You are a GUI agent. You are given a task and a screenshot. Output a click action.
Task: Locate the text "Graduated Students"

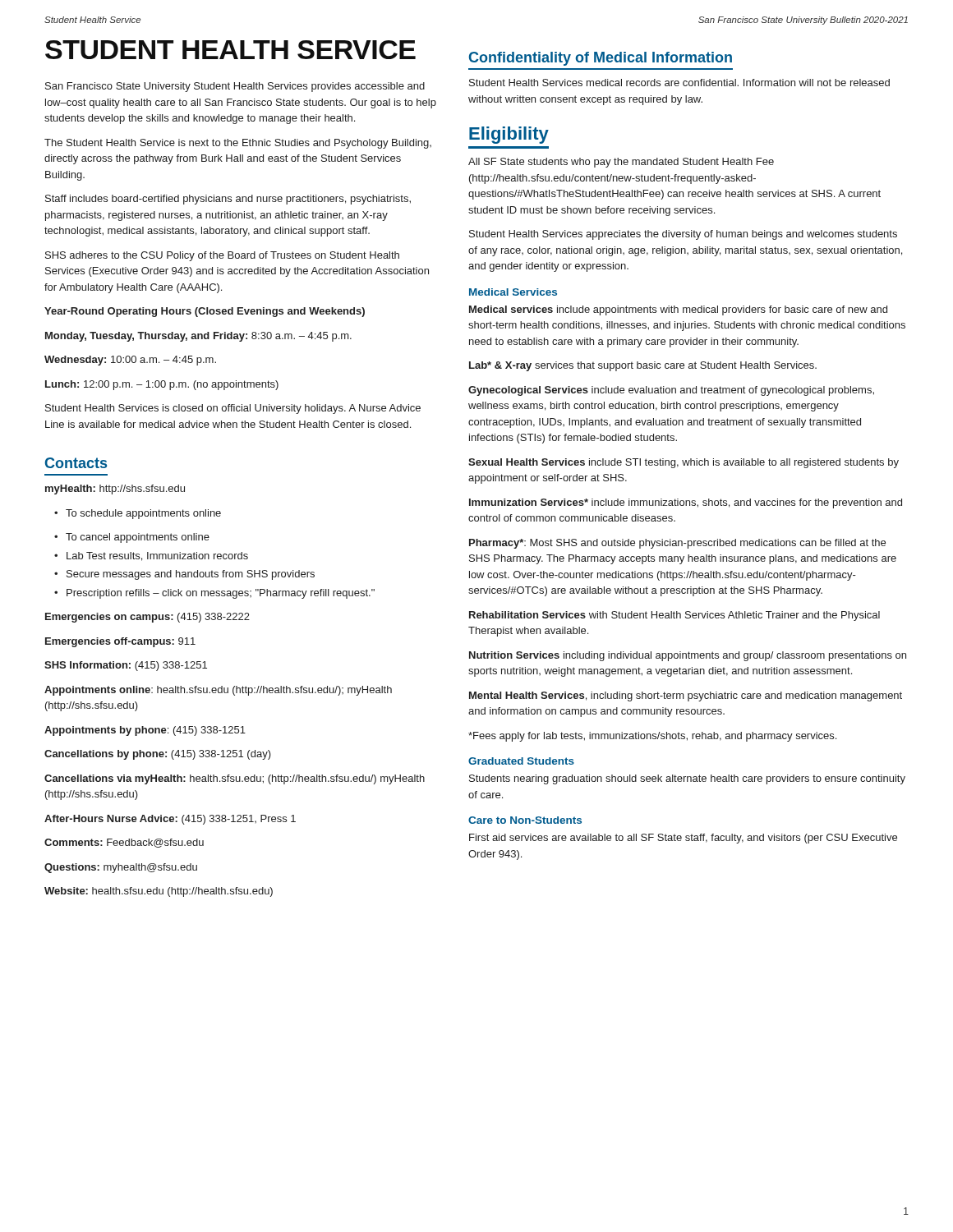[x=521, y=761]
